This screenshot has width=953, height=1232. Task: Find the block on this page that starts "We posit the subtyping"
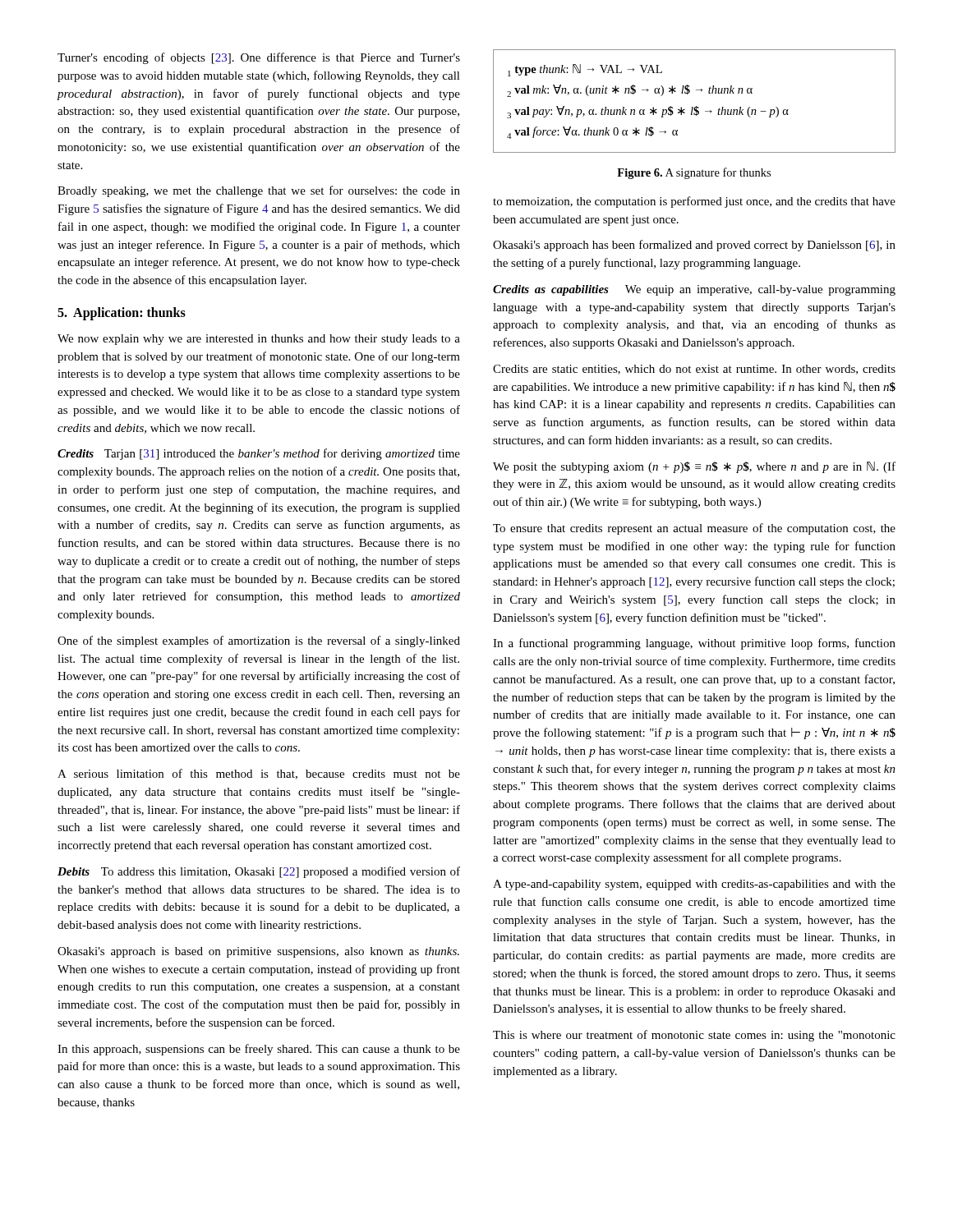click(694, 485)
